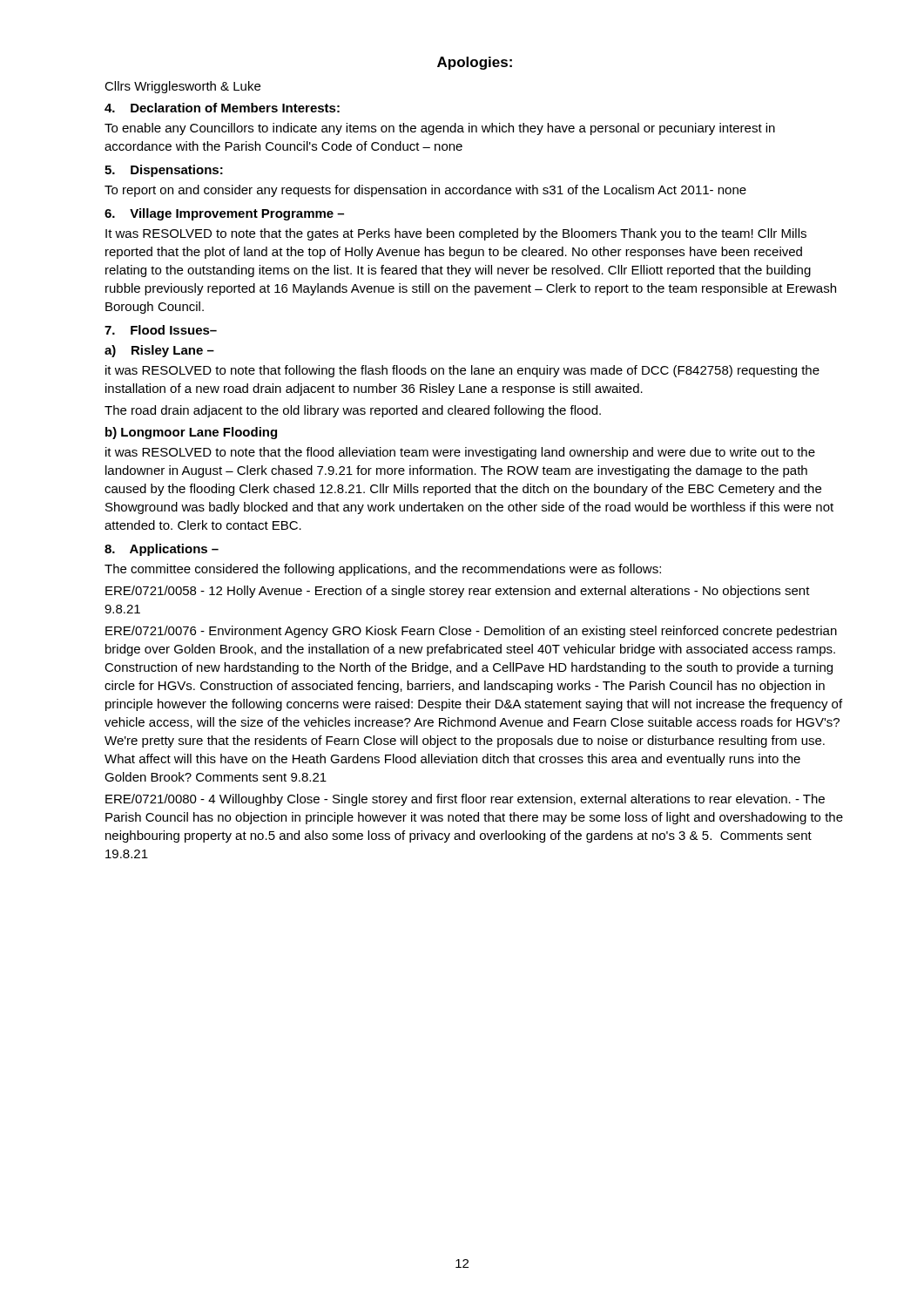Locate the block of text that opens with "To report on"
The width and height of the screenshot is (924, 1307).
425,189
